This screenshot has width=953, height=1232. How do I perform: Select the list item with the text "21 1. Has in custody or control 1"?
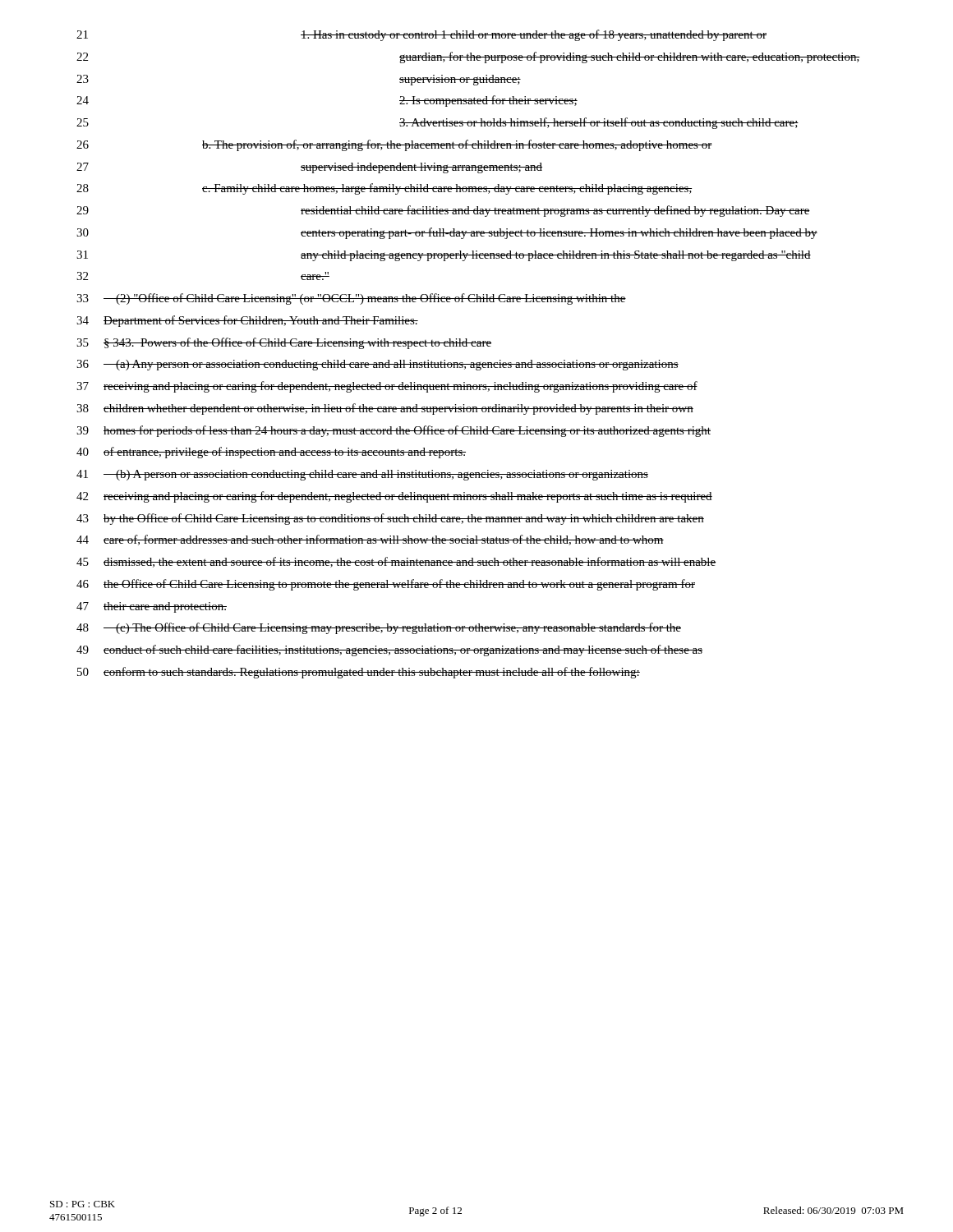click(476, 35)
